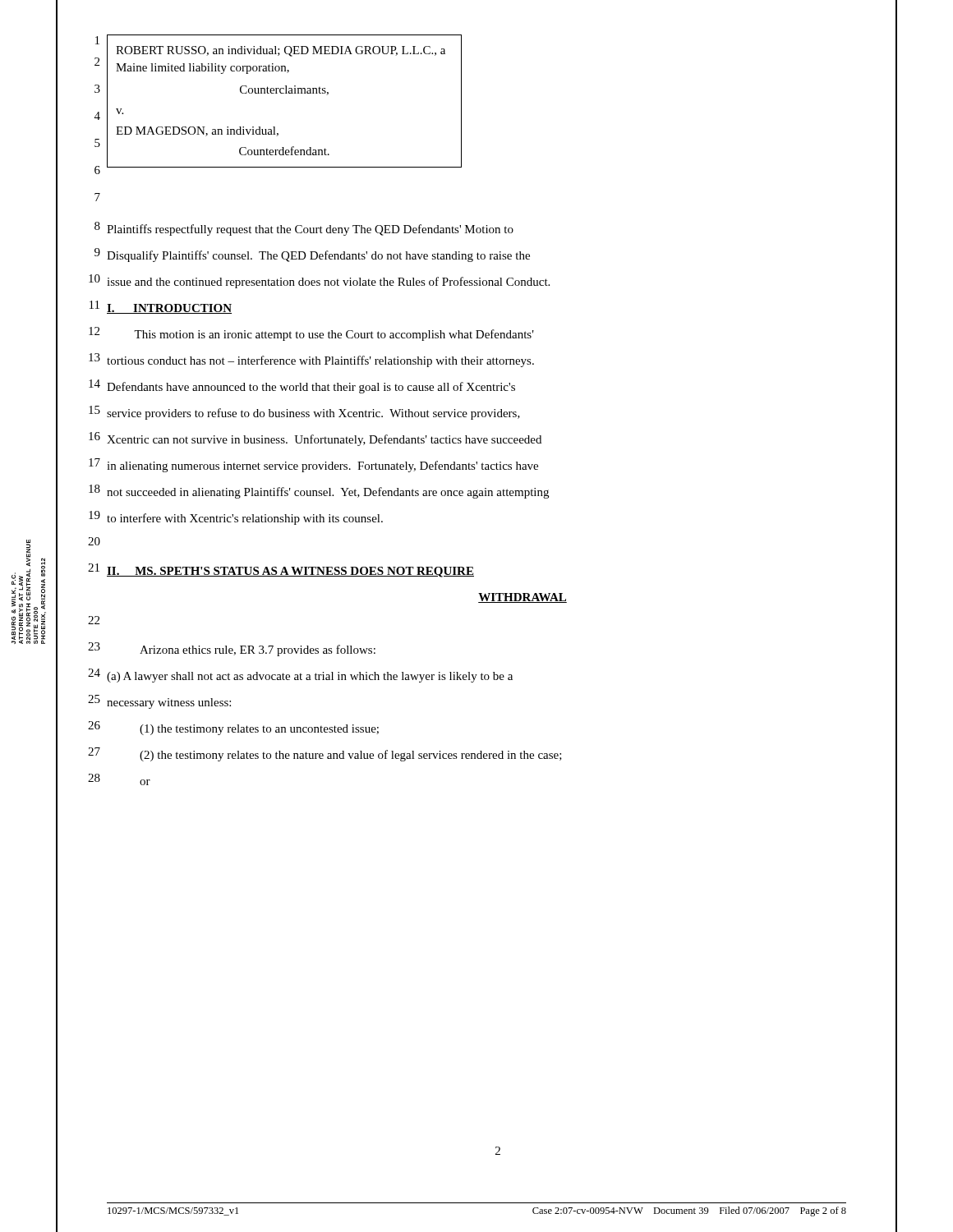Select the section header containing "11 I. INTRODUCTION"

[170, 310]
